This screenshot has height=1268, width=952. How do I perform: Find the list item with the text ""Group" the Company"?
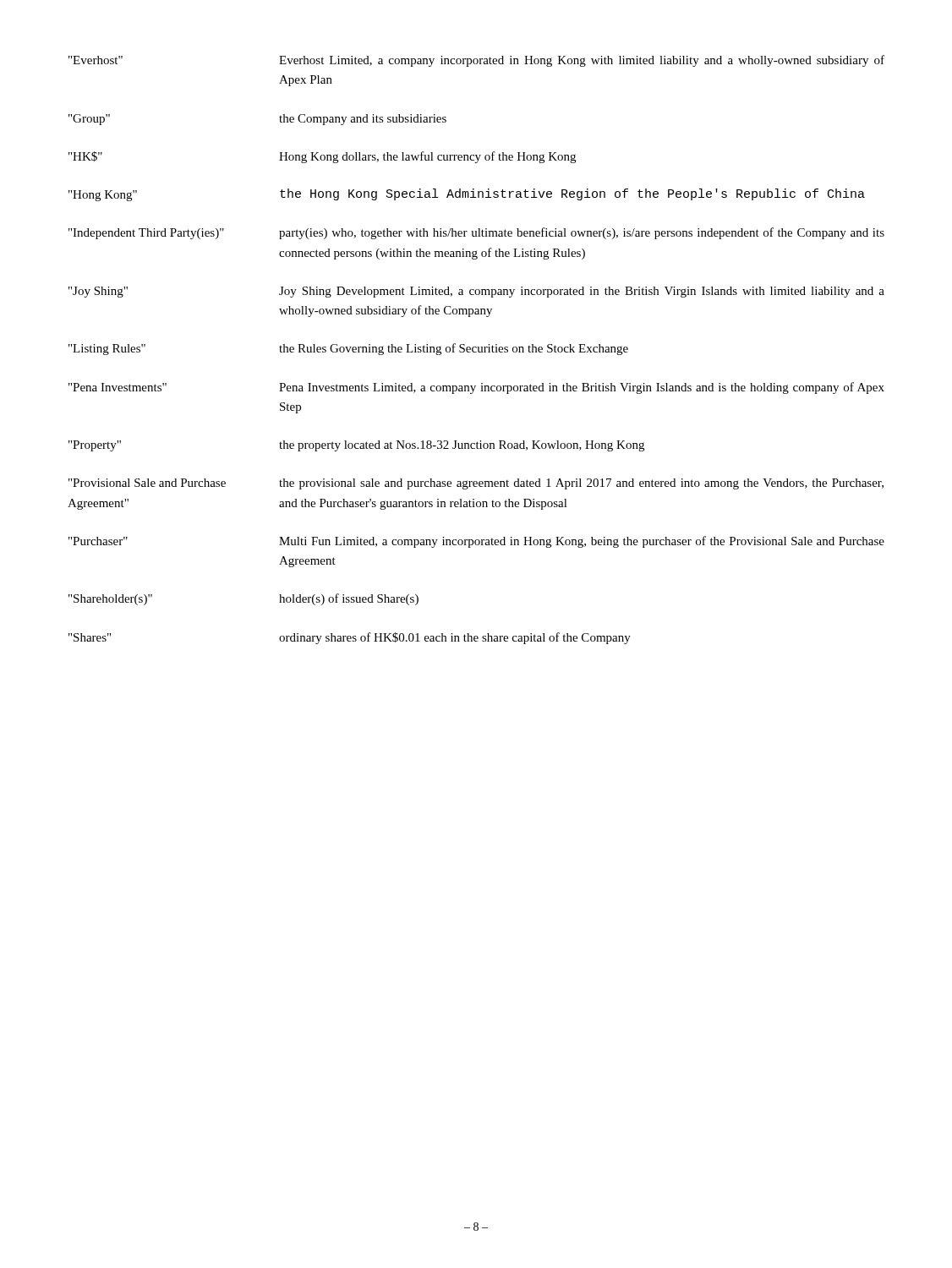coord(87,120)
